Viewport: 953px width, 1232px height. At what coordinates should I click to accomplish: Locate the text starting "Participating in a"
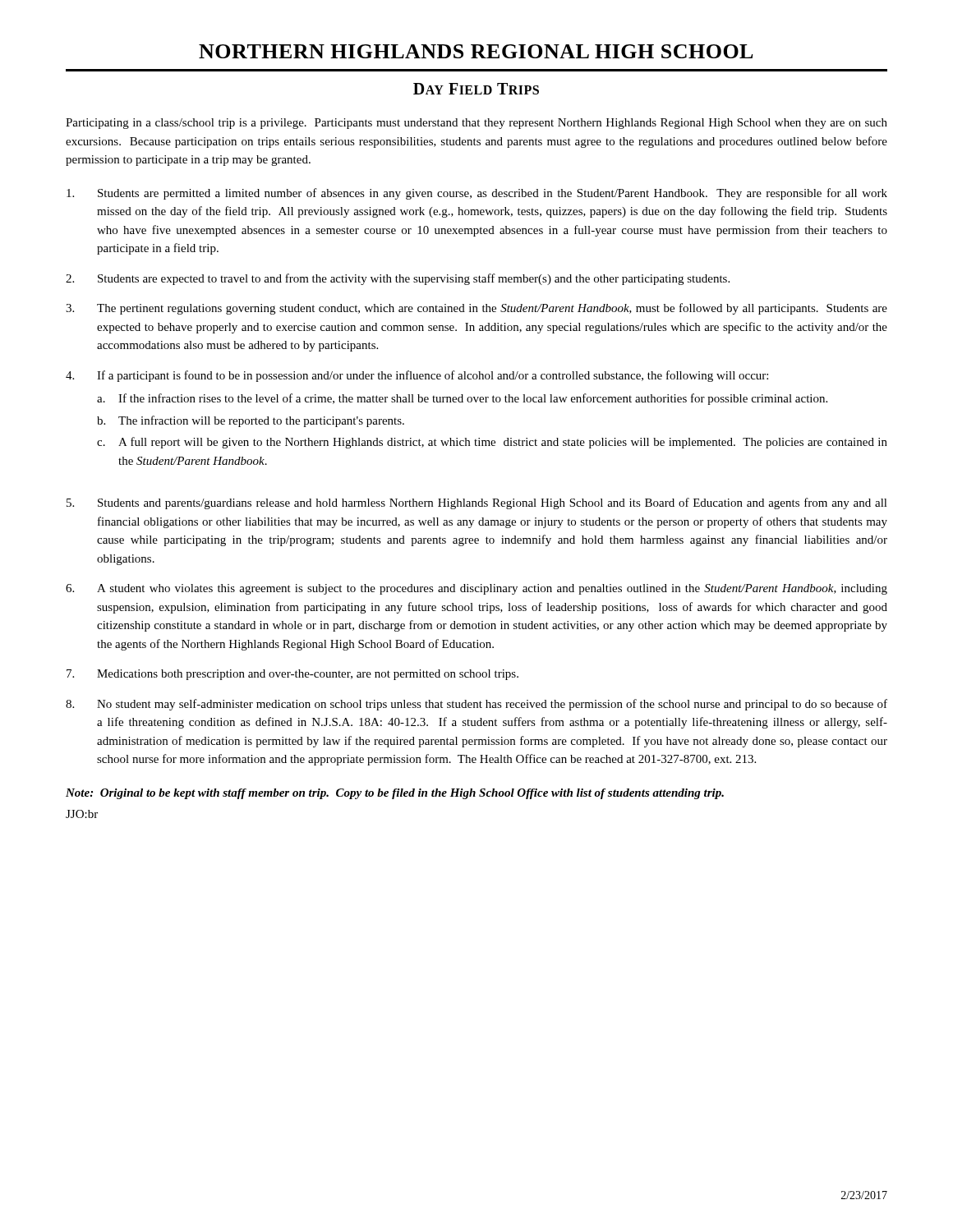point(476,141)
